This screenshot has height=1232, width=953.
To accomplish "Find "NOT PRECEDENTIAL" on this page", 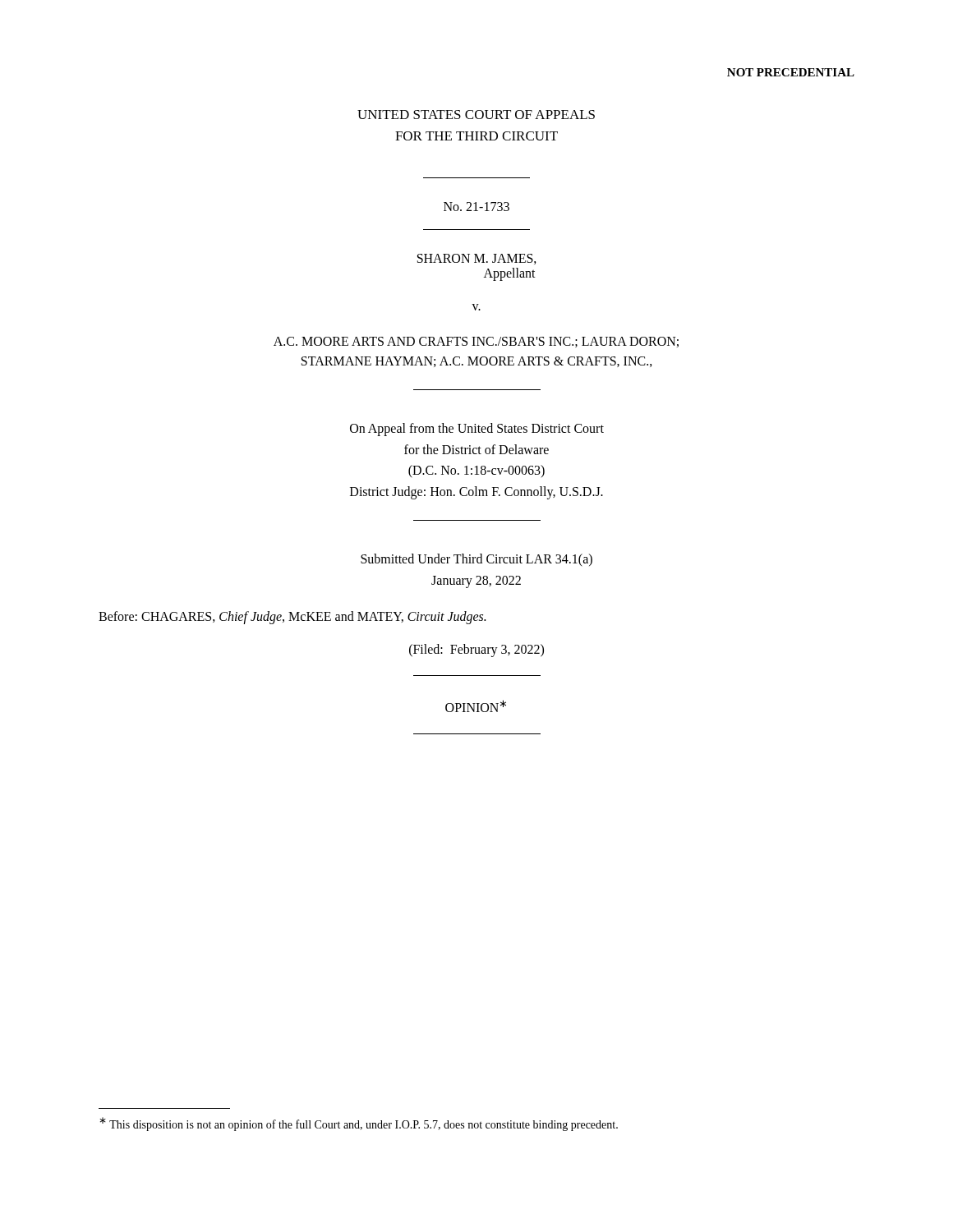I will 791,72.
